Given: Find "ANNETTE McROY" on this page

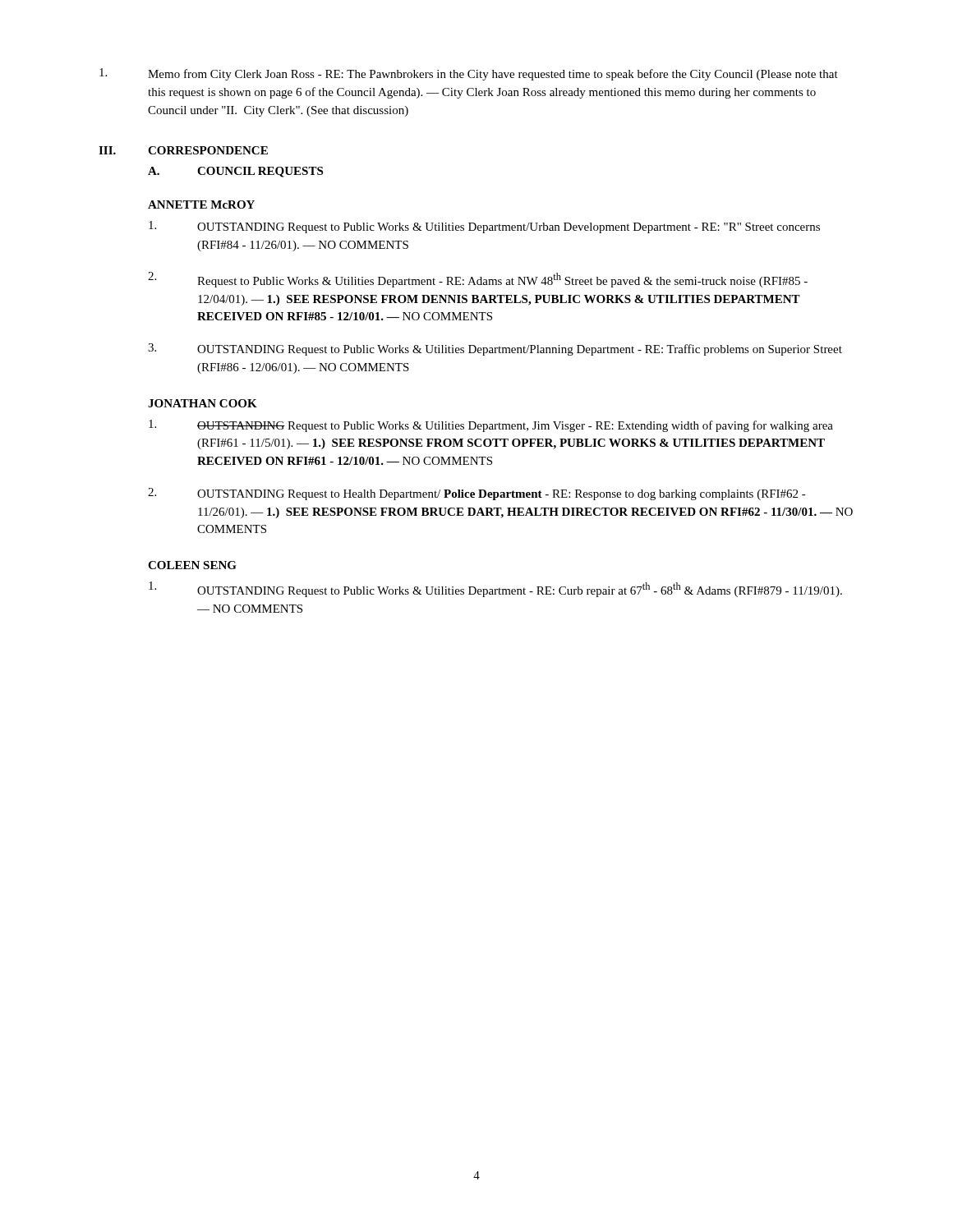Looking at the screenshot, I should pyautogui.click(x=201, y=205).
